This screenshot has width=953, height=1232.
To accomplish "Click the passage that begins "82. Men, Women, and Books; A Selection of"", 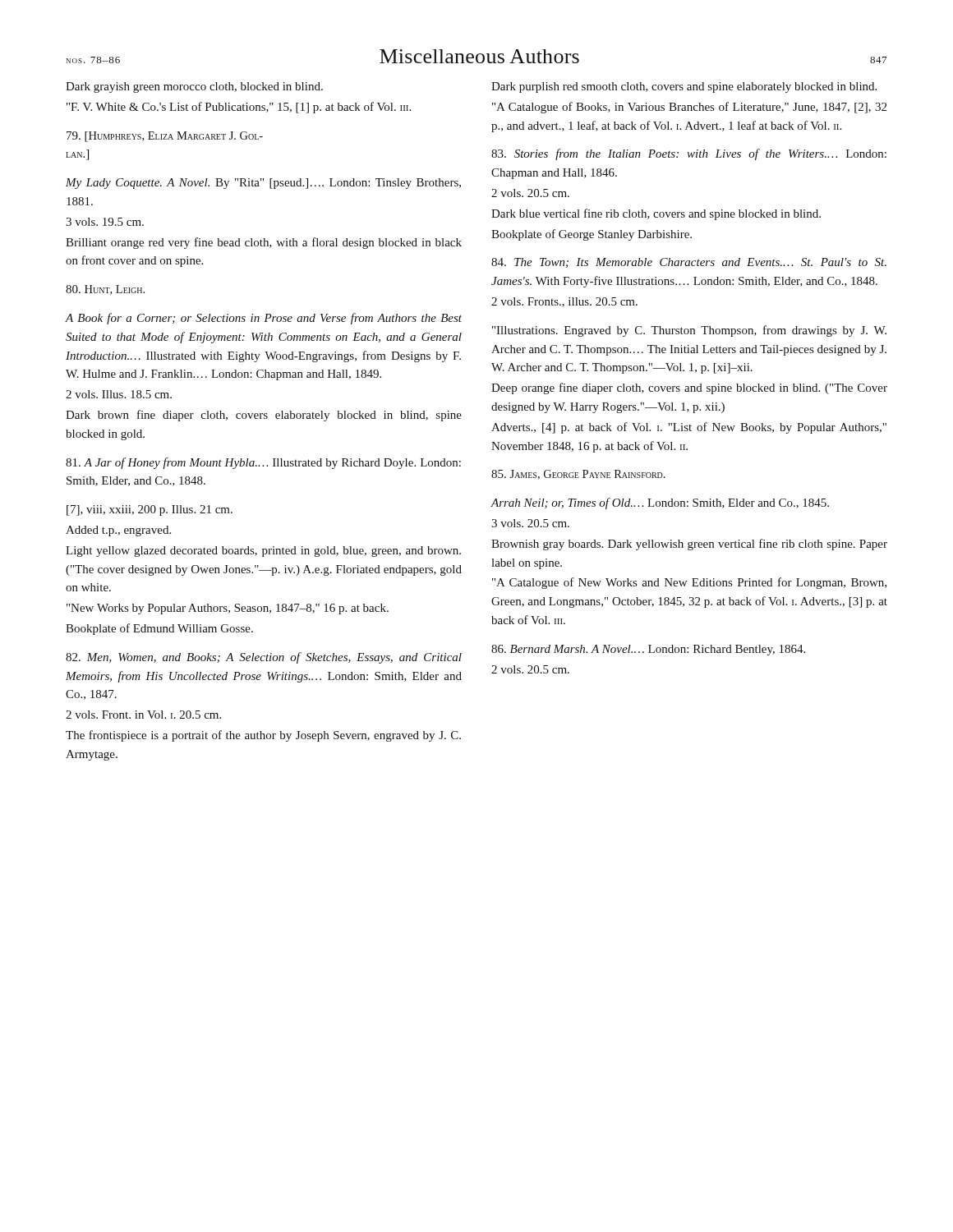I will pos(264,658).
